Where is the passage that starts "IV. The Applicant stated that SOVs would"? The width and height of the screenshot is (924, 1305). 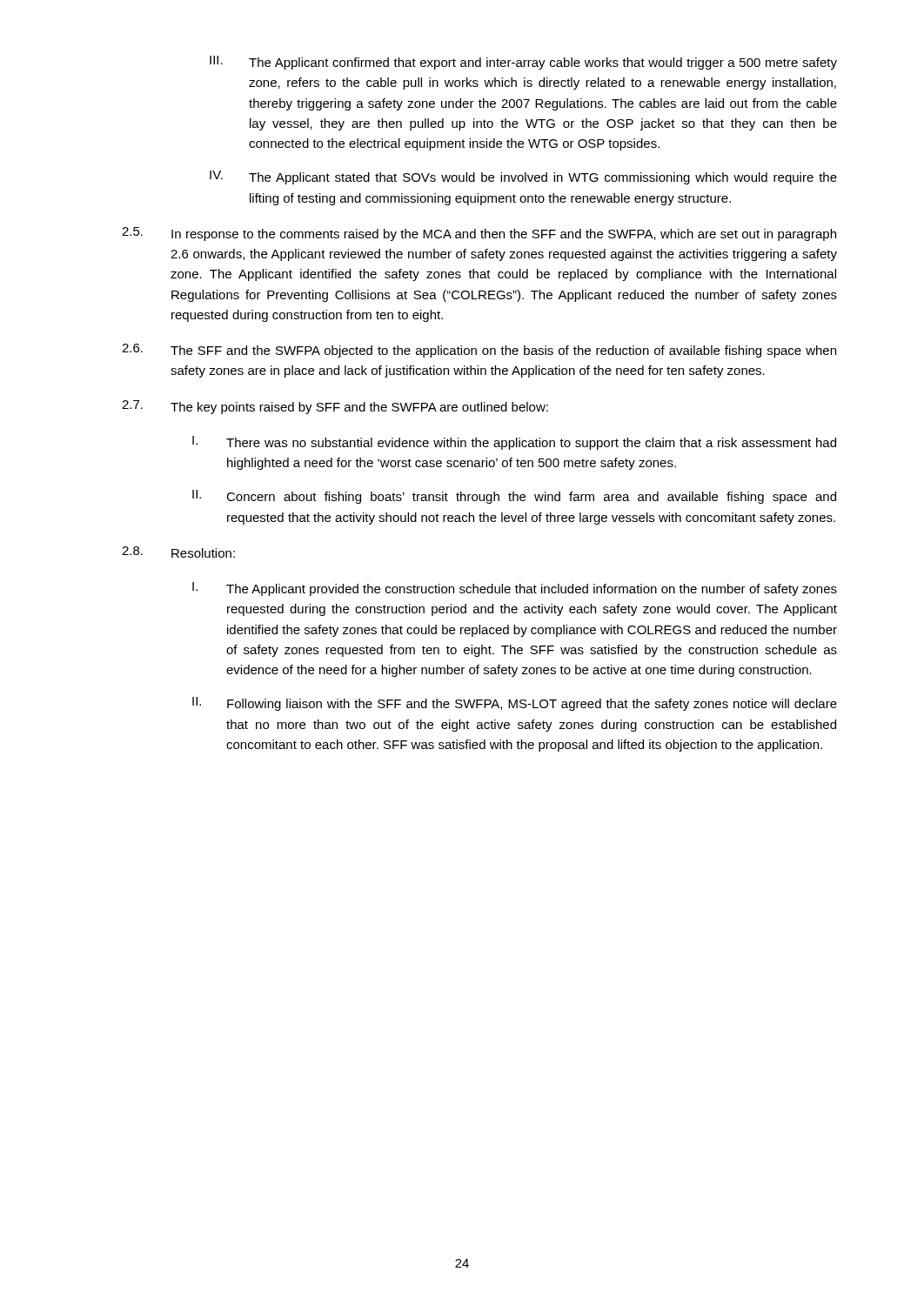point(523,188)
